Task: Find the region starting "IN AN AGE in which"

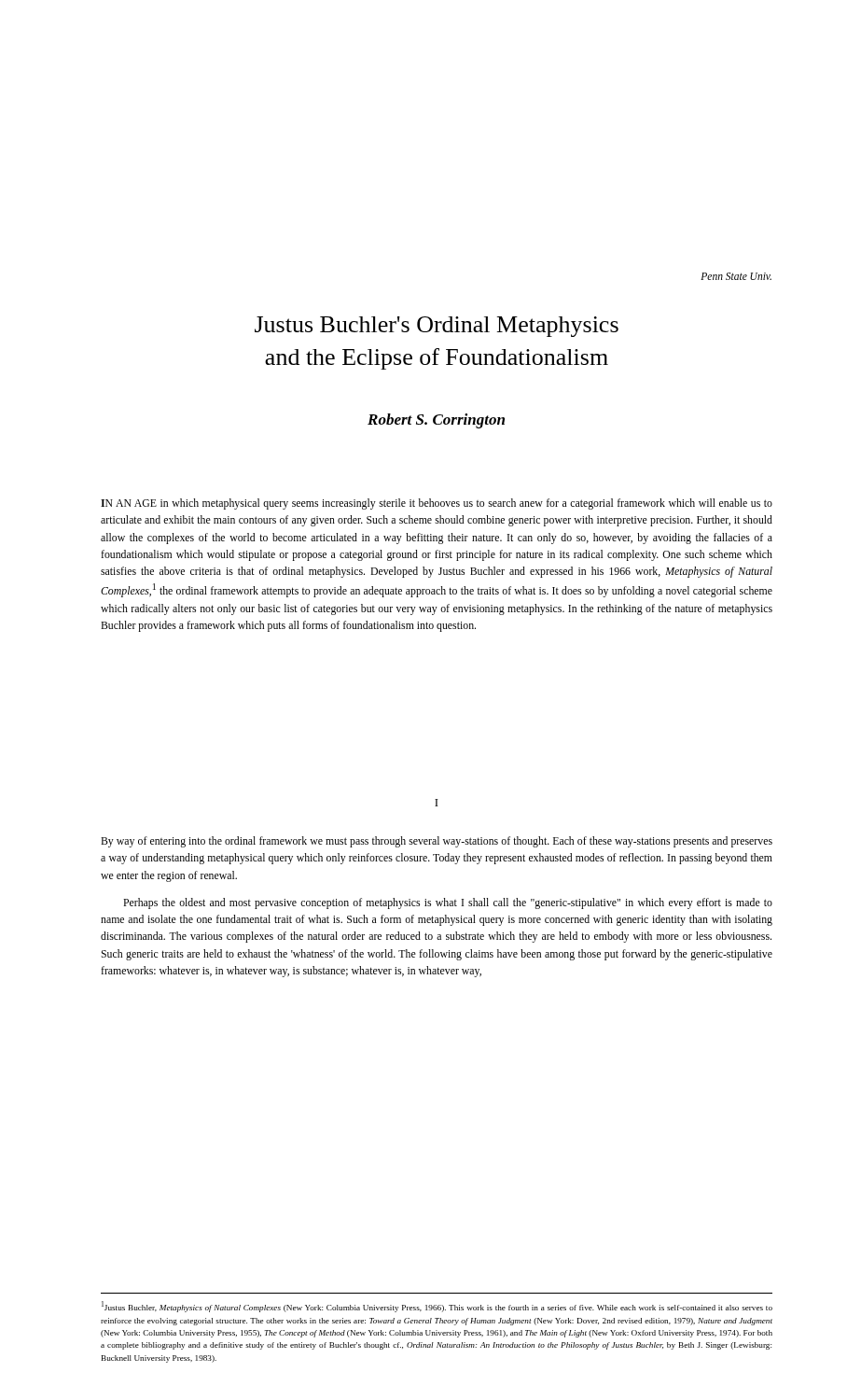Action: (437, 564)
